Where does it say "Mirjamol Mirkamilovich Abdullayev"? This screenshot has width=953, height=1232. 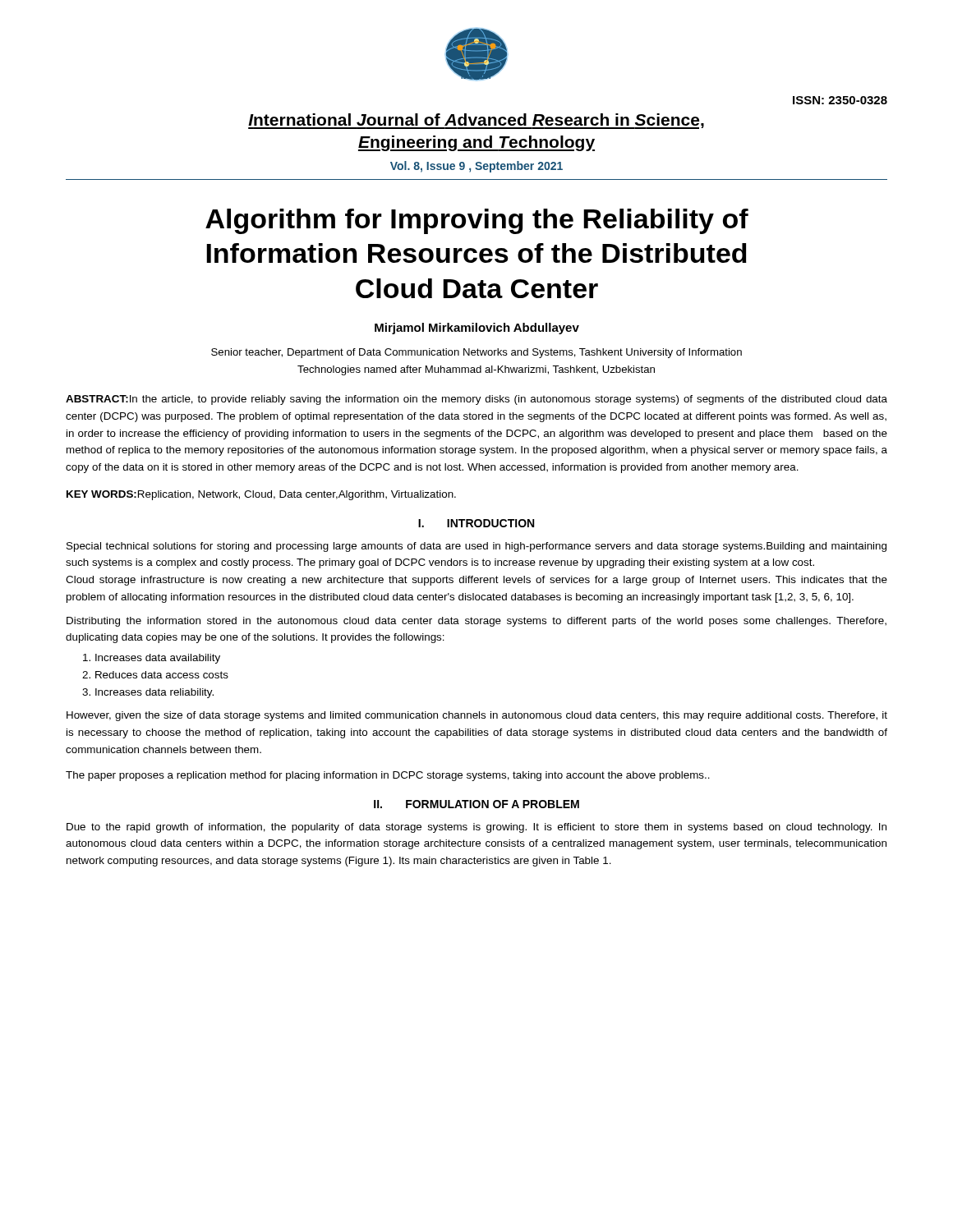[x=476, y=327]
